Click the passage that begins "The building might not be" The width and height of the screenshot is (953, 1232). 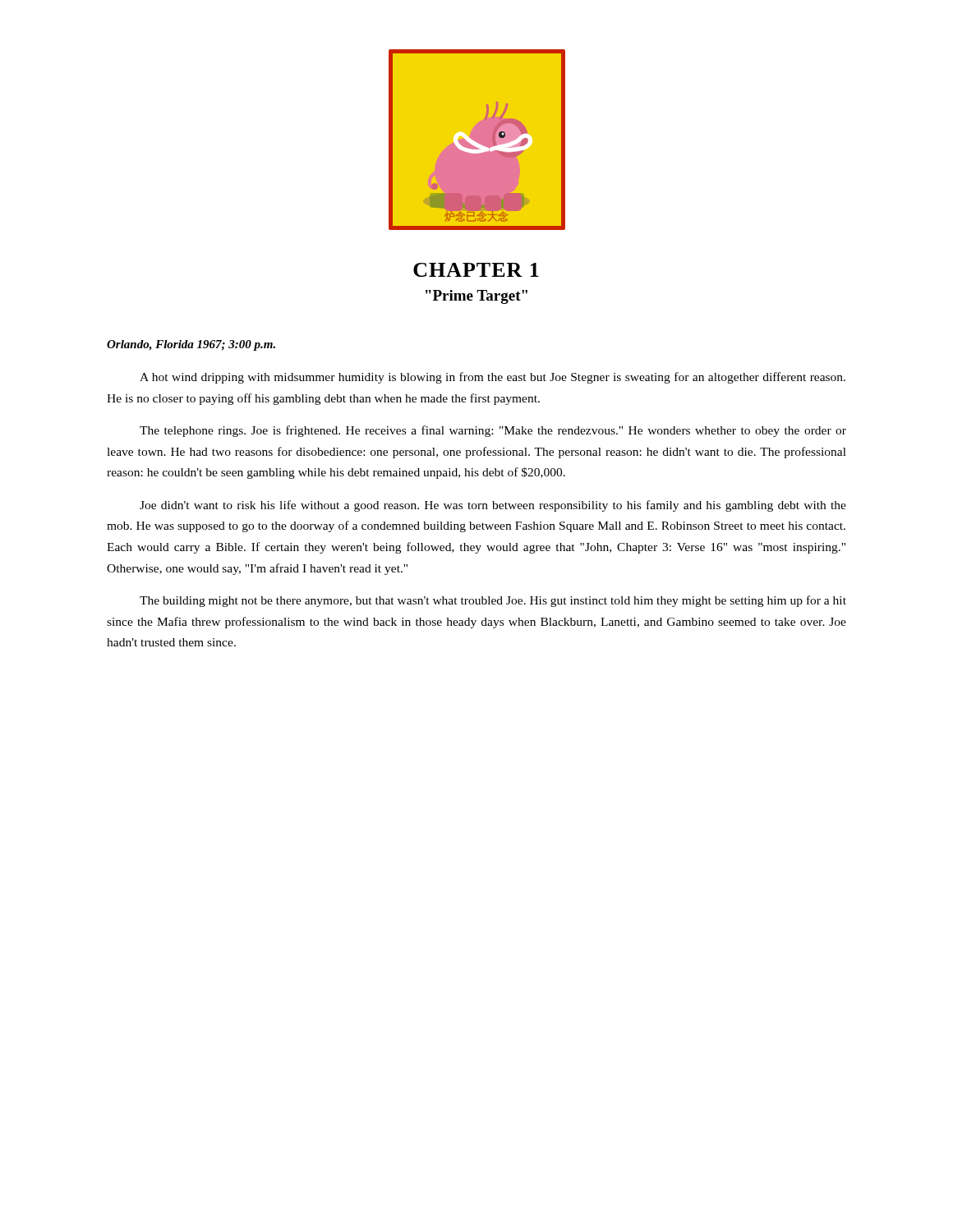476,621
